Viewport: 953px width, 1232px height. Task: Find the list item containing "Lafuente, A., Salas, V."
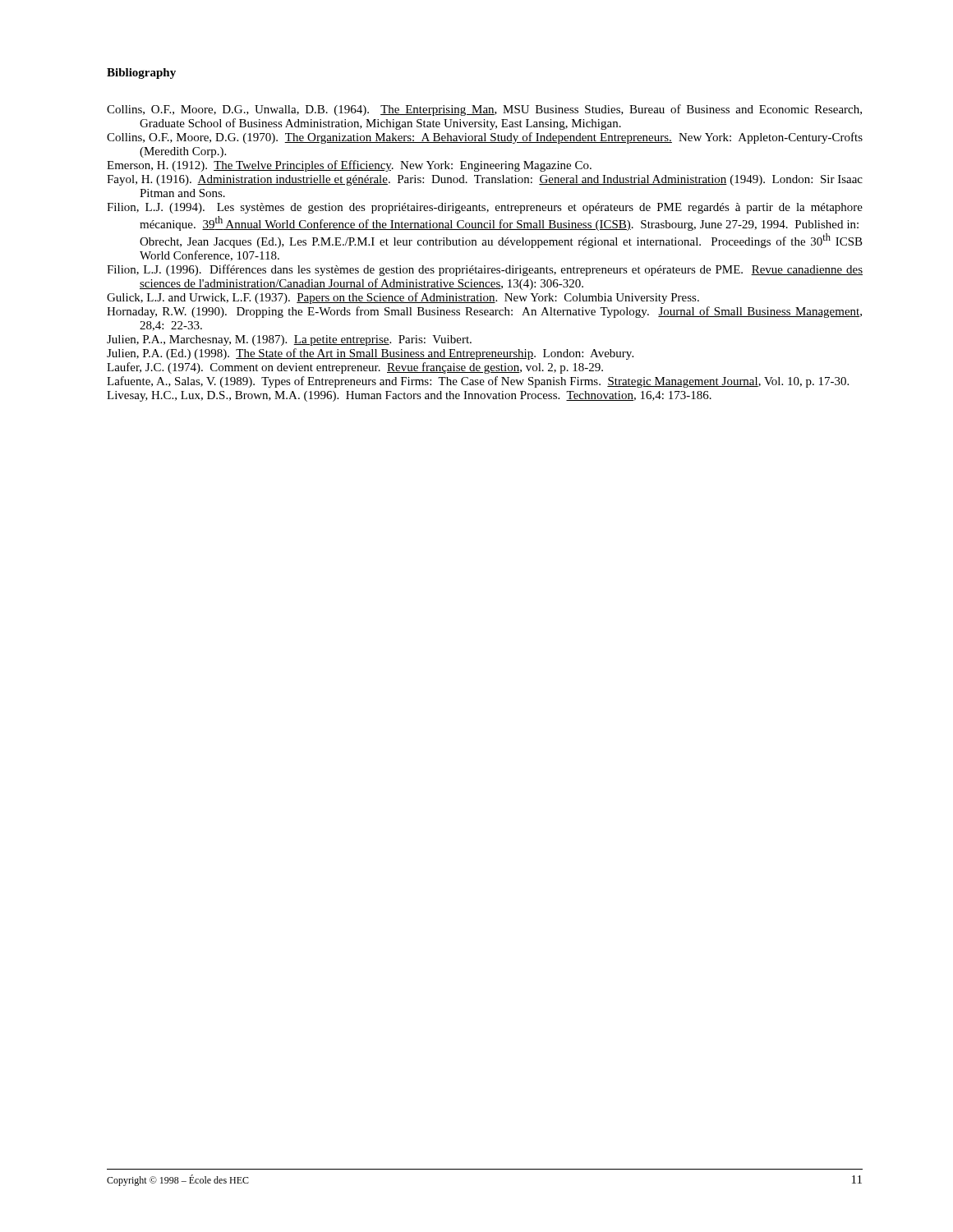tap(478, 381)
